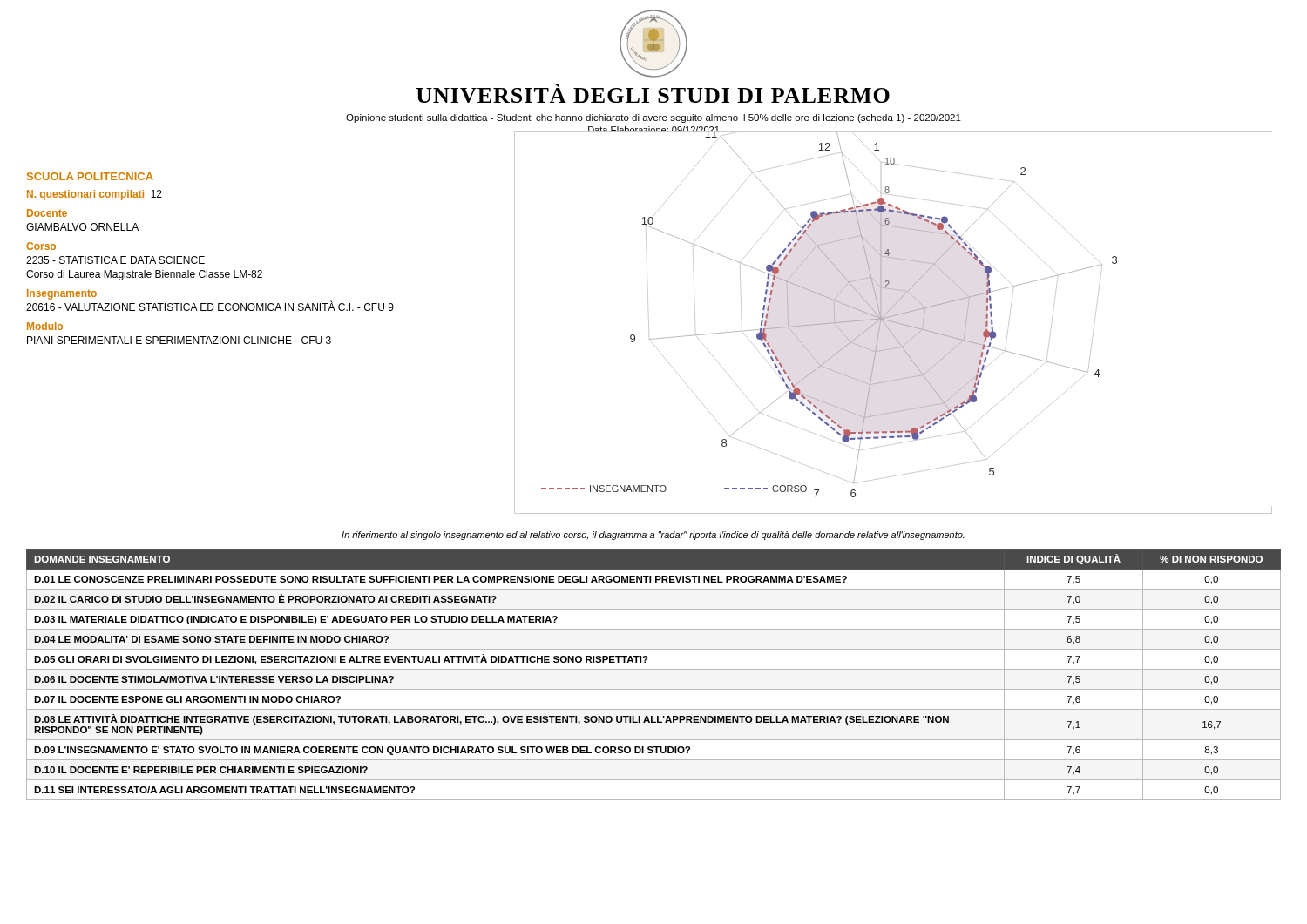Click where it says "SCUOLA POLITECNICA"
The height and width of the screenshot is (924, 1307).
(90, 176)
